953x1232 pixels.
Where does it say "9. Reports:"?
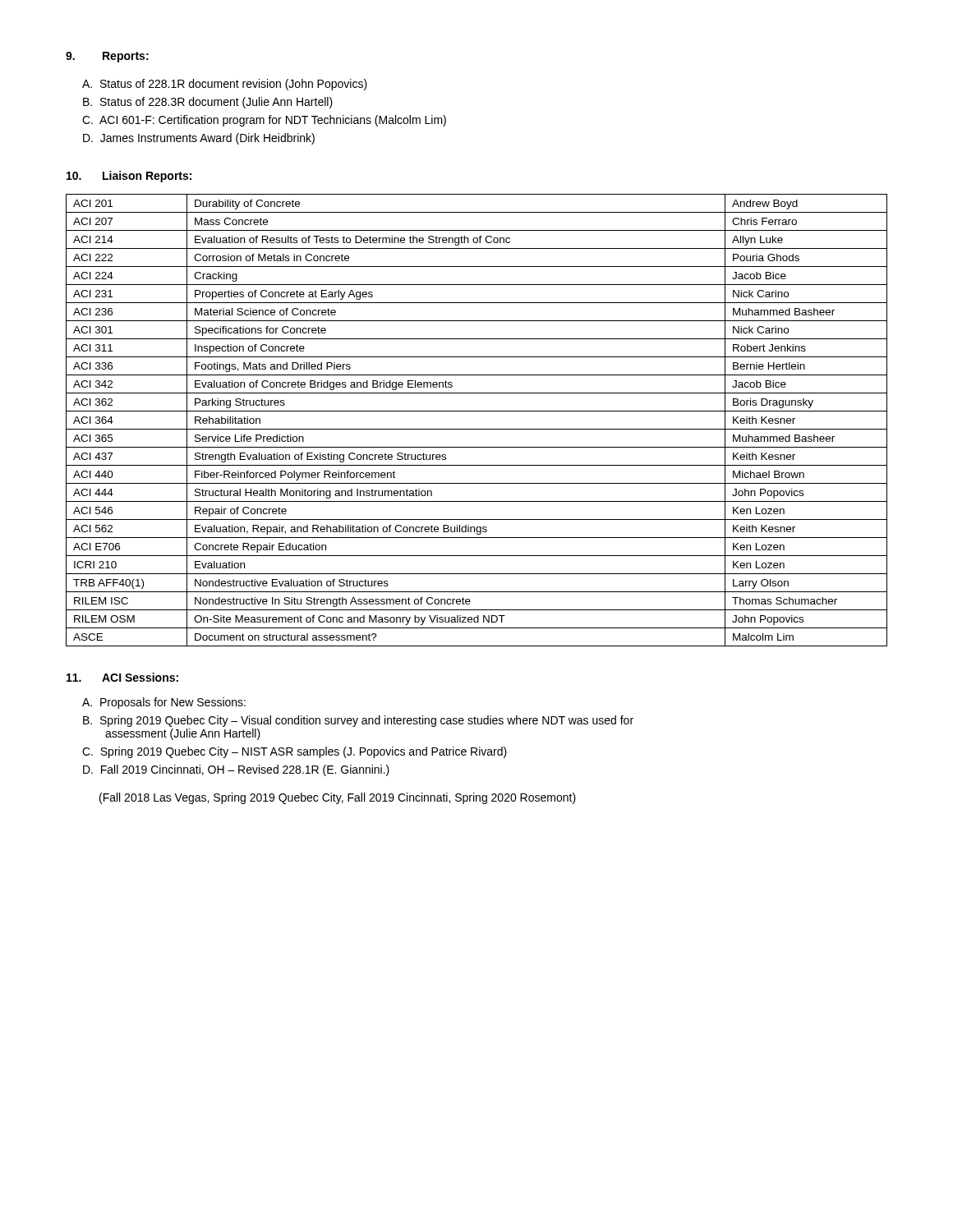(x=107, y=56)
